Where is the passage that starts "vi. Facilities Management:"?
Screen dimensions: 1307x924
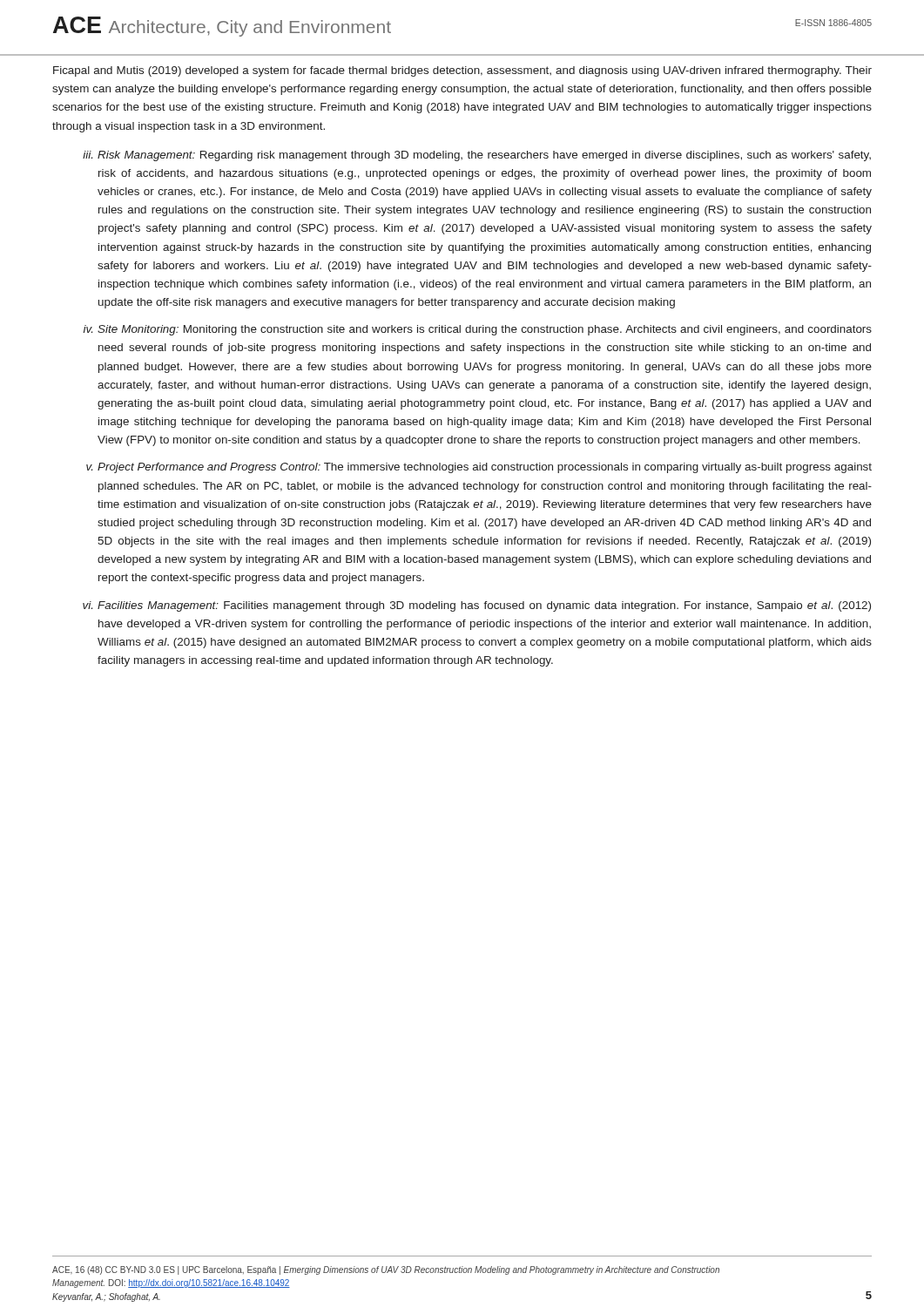pos(462,633)
